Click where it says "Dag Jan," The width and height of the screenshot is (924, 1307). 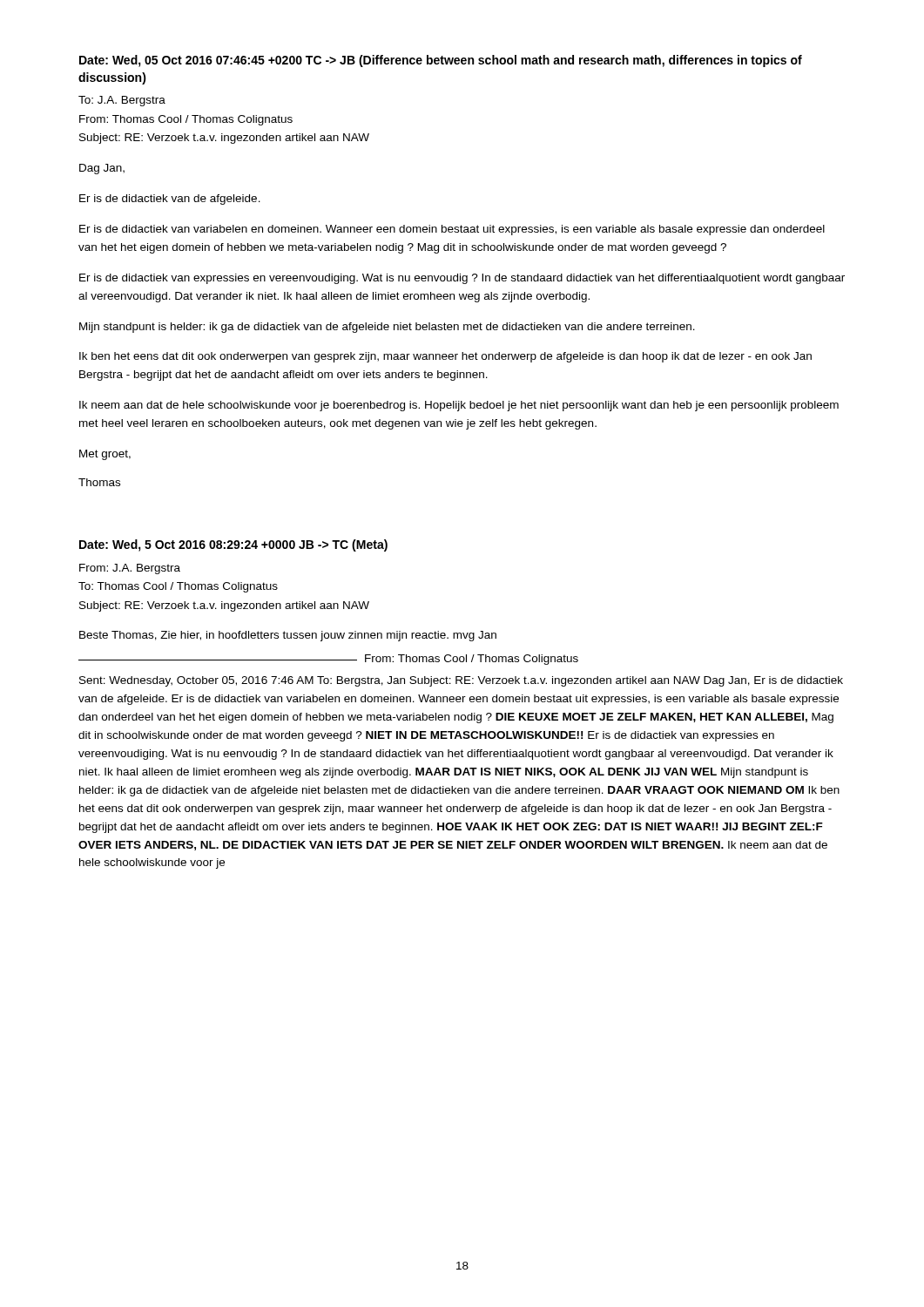tap(102, 168)
